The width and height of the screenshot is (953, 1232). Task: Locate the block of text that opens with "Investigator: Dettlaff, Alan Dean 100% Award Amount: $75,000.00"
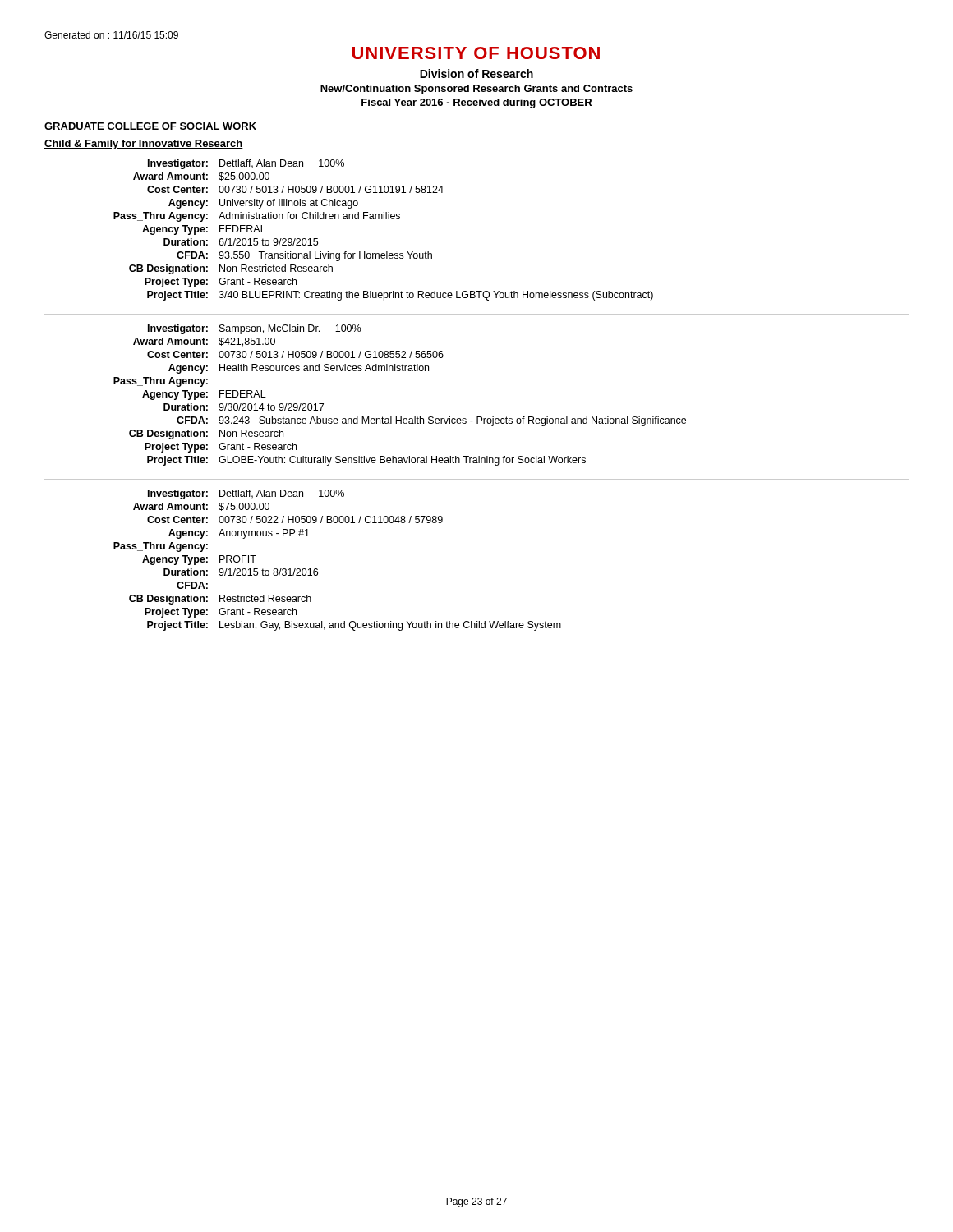click(x=246, y=494)
